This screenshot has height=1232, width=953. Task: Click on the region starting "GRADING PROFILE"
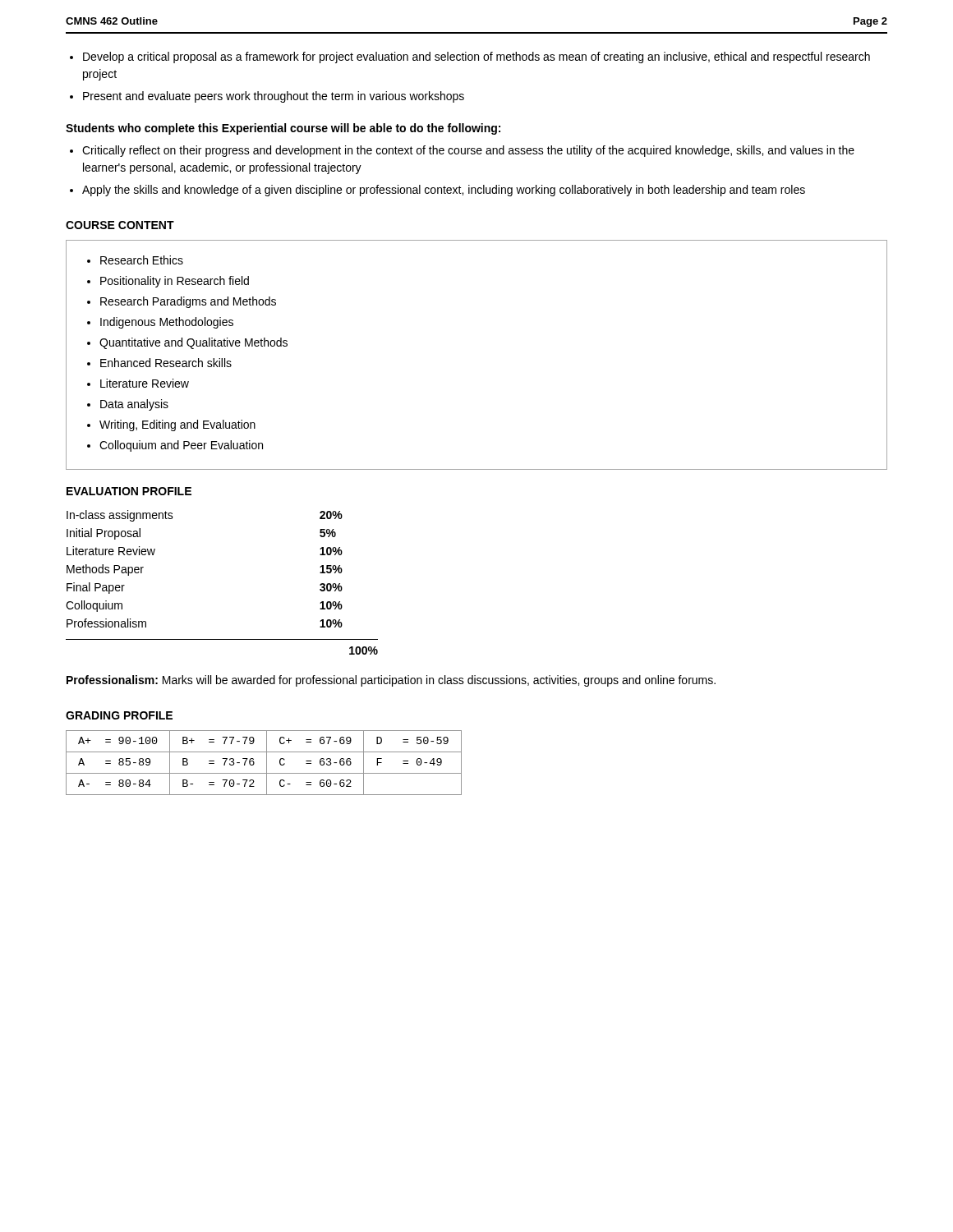coord(119,715)
